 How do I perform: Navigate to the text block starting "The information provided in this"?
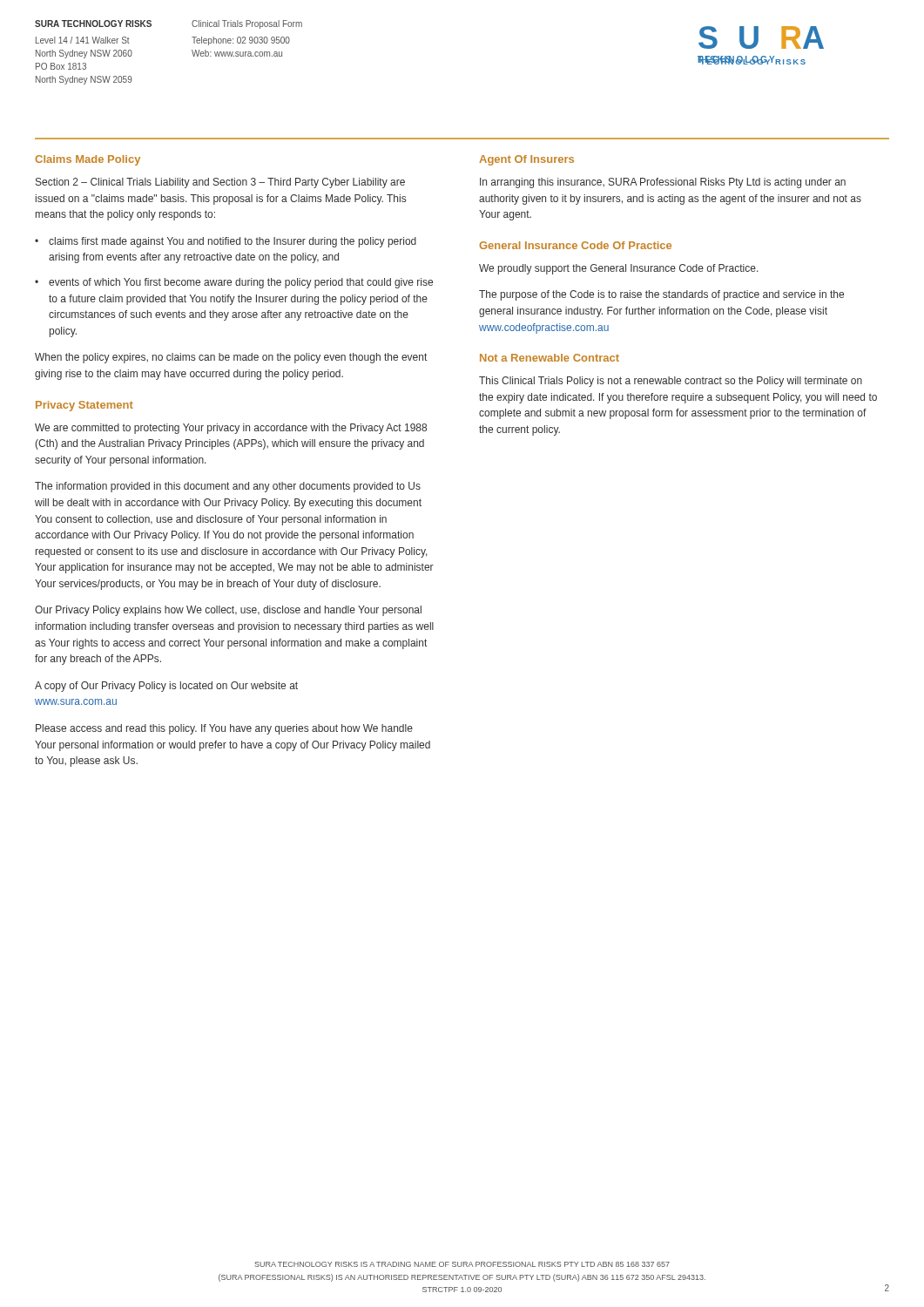pos(235,535)
